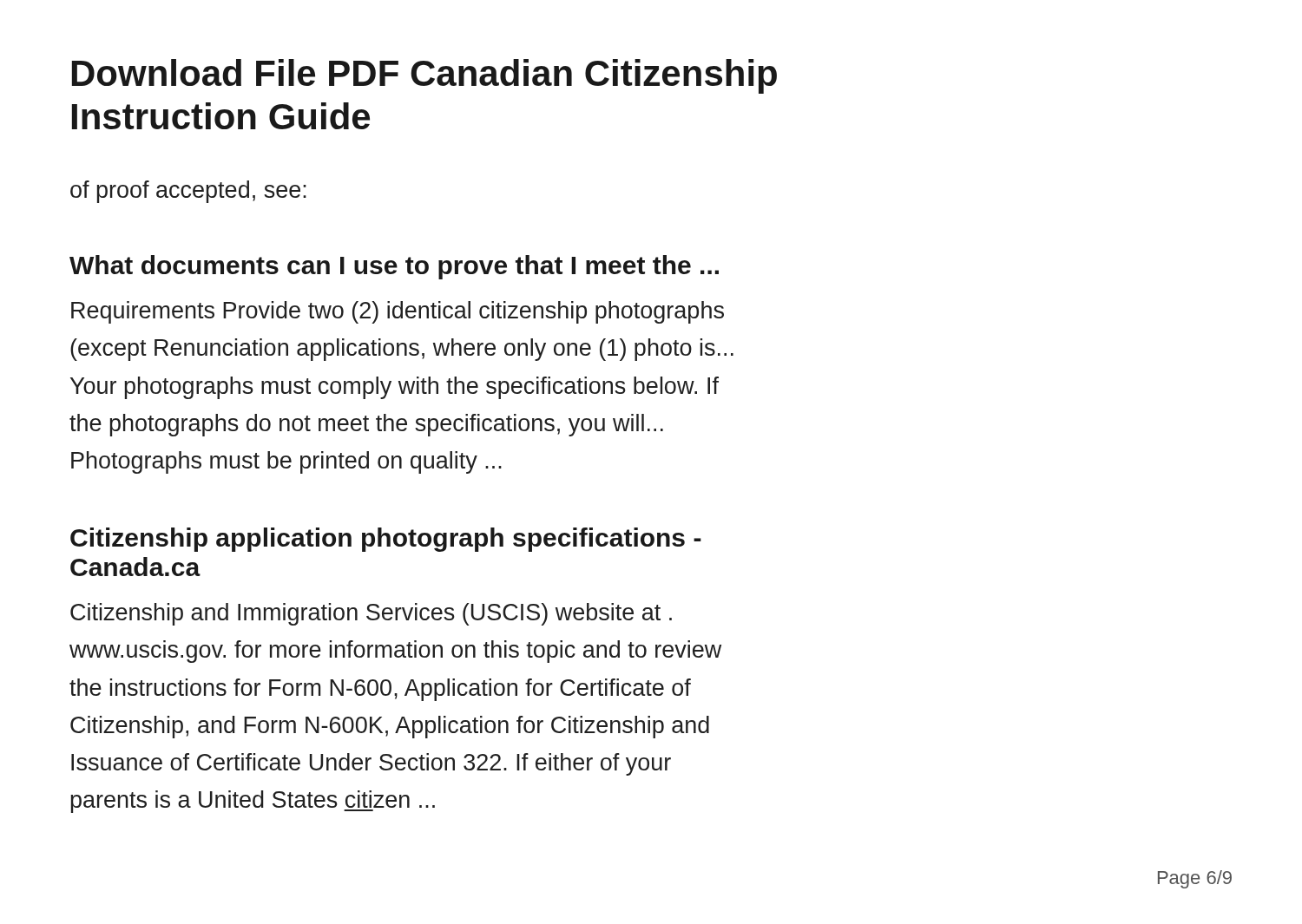Locate the title that says "Download File PDF Canadian"
1302x924 pixels.
click(424, 95)
